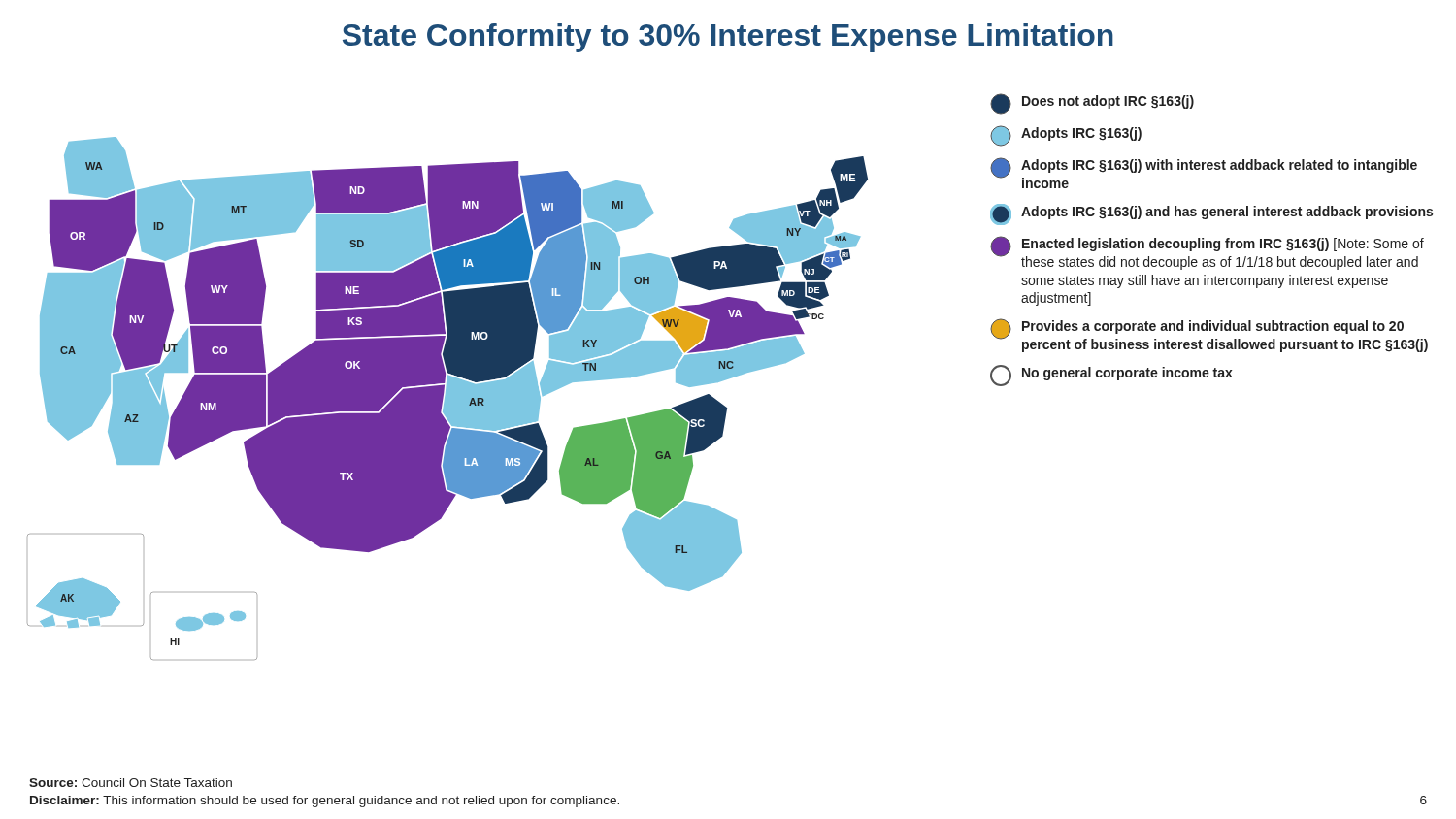Locate the block of text that opens with "Provides a corporate and individual subtraction"
1456x819 pixels.
pos(1213,336)
